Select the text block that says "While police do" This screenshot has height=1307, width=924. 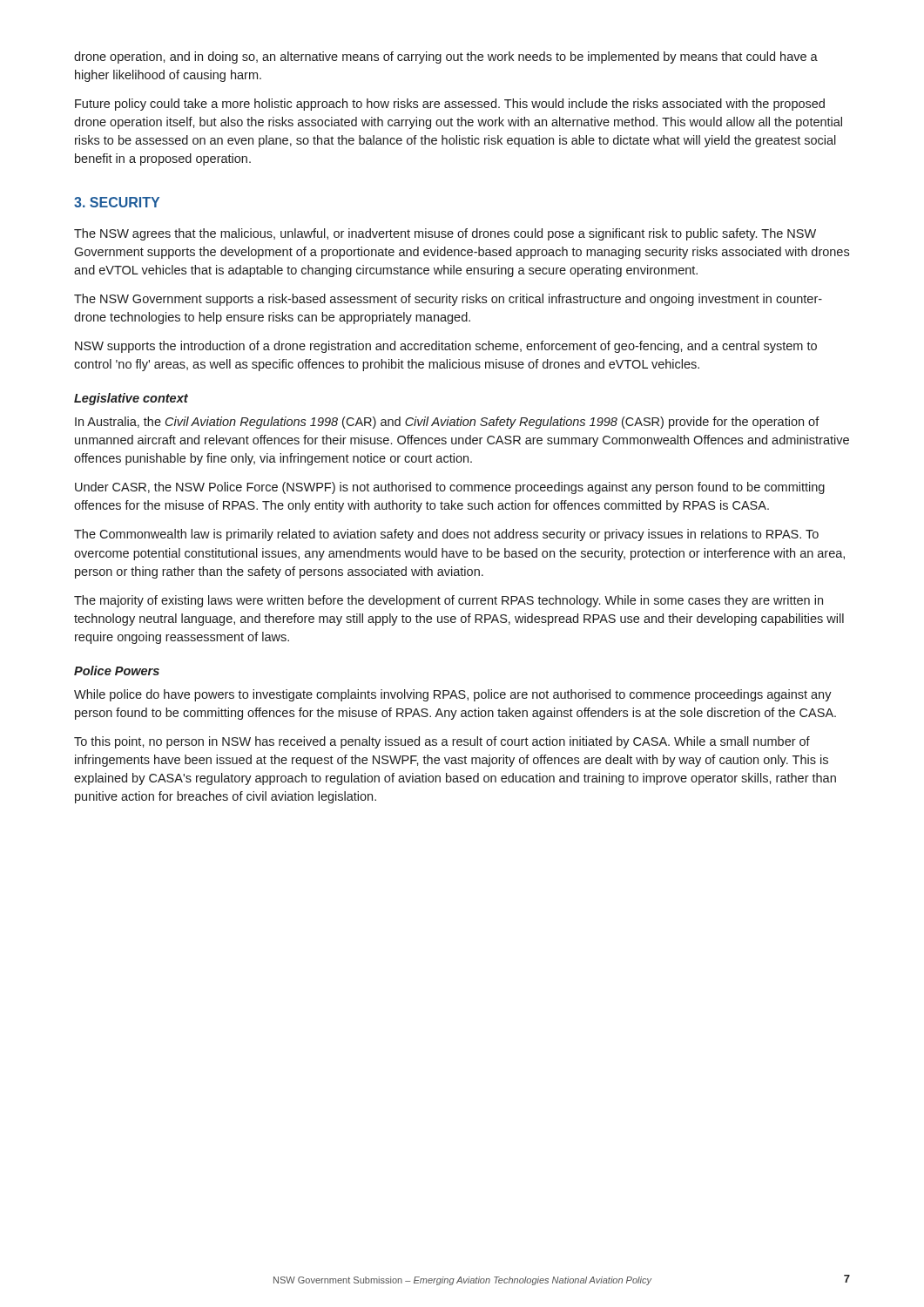pos(462,704)
